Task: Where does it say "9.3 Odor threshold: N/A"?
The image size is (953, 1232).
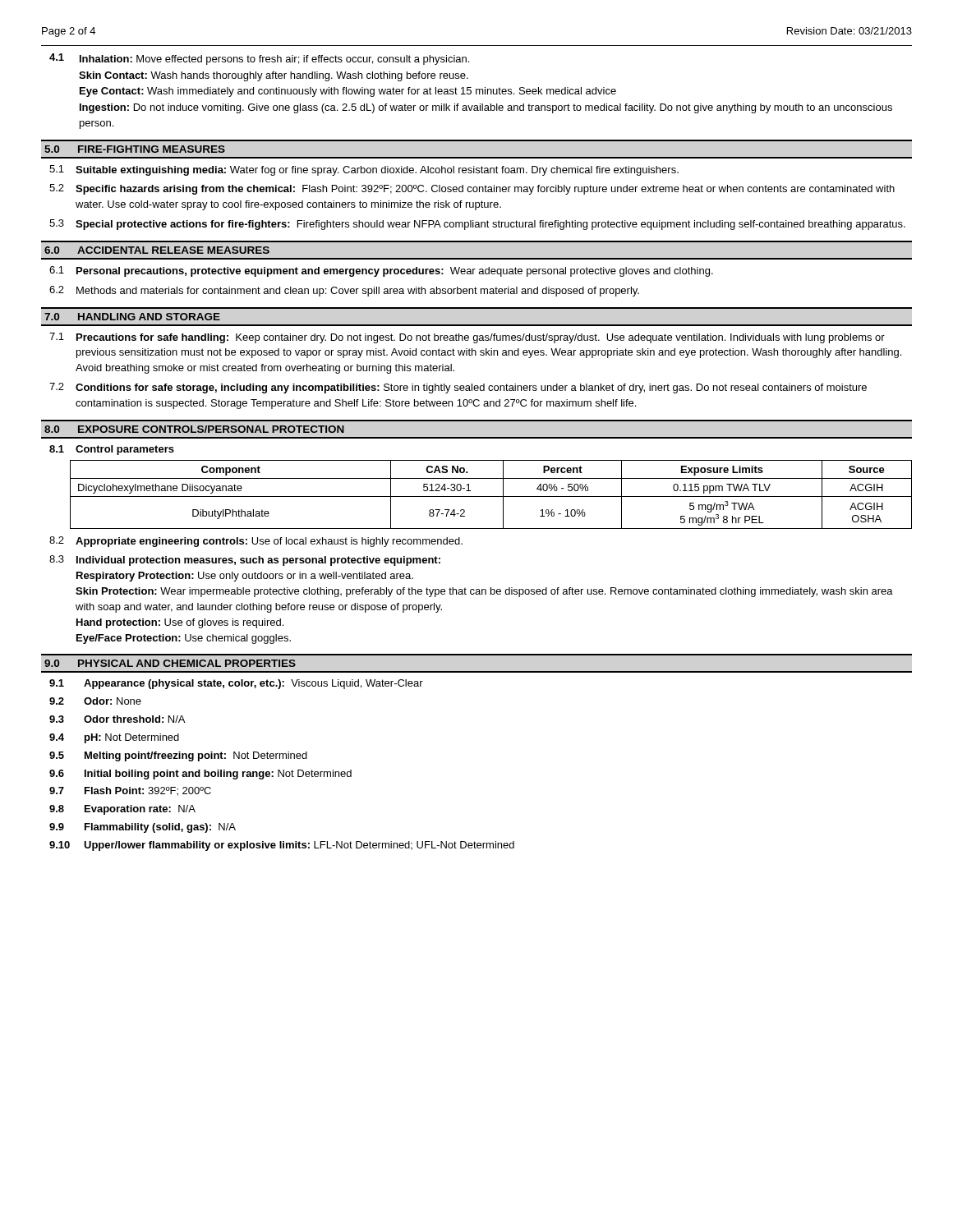Action: point(117,719)
